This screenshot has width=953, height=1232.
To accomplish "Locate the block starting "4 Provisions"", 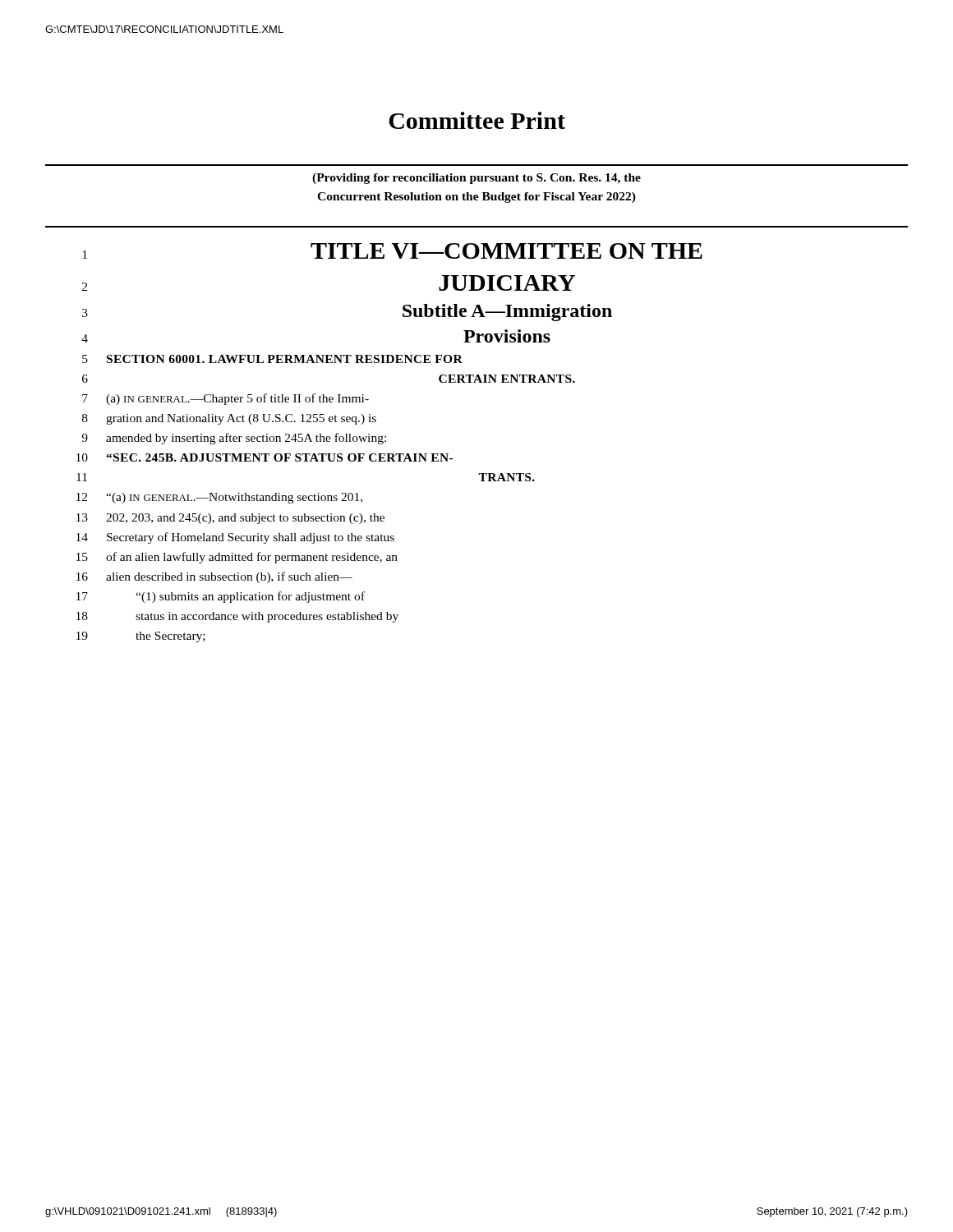I will 476,337.
